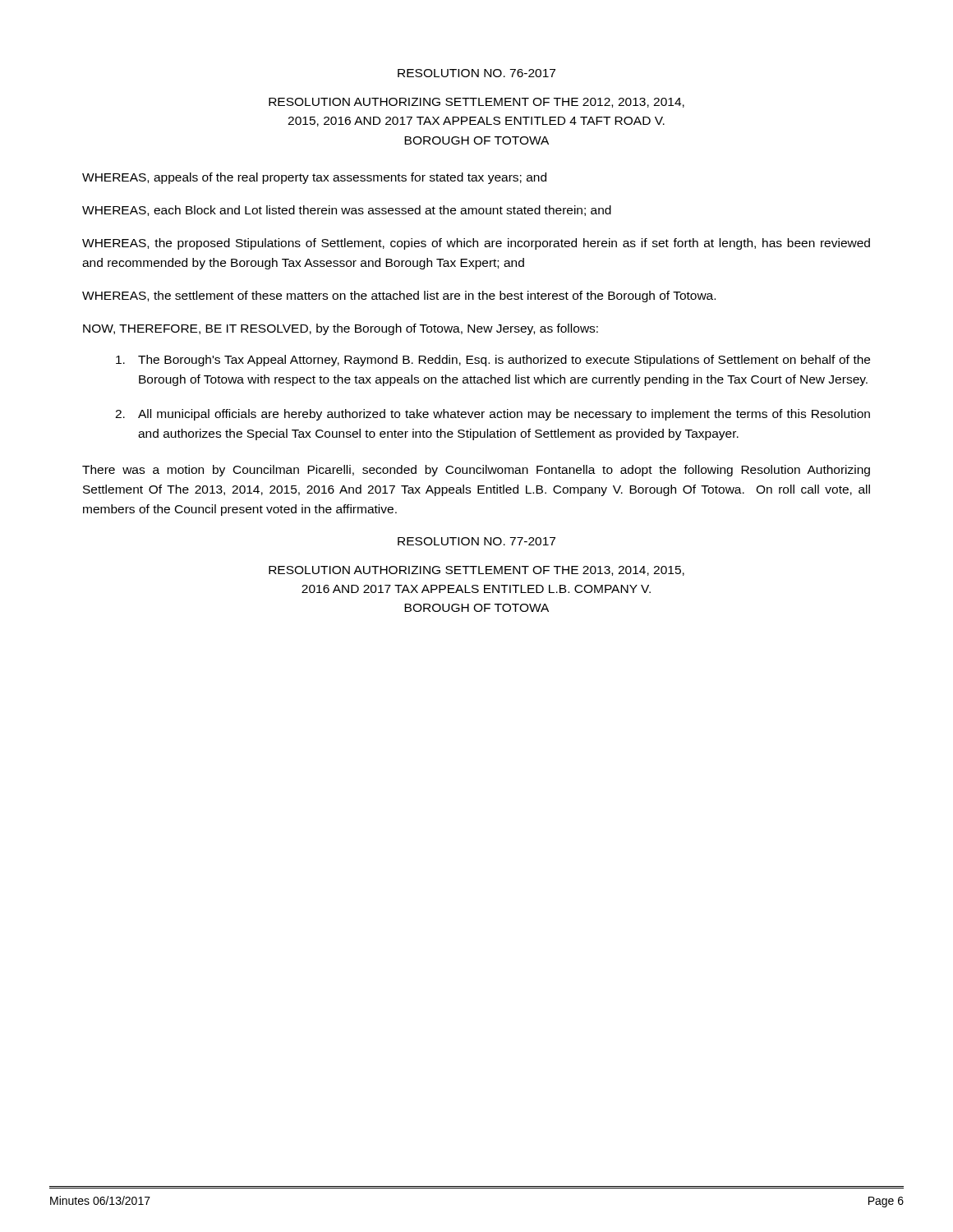The image size is (953, 1232).
Task: Select the passage starting "WHEREAS, the proposed Stipulations of Settlement, copies of"
Action: tap(476, 252)
